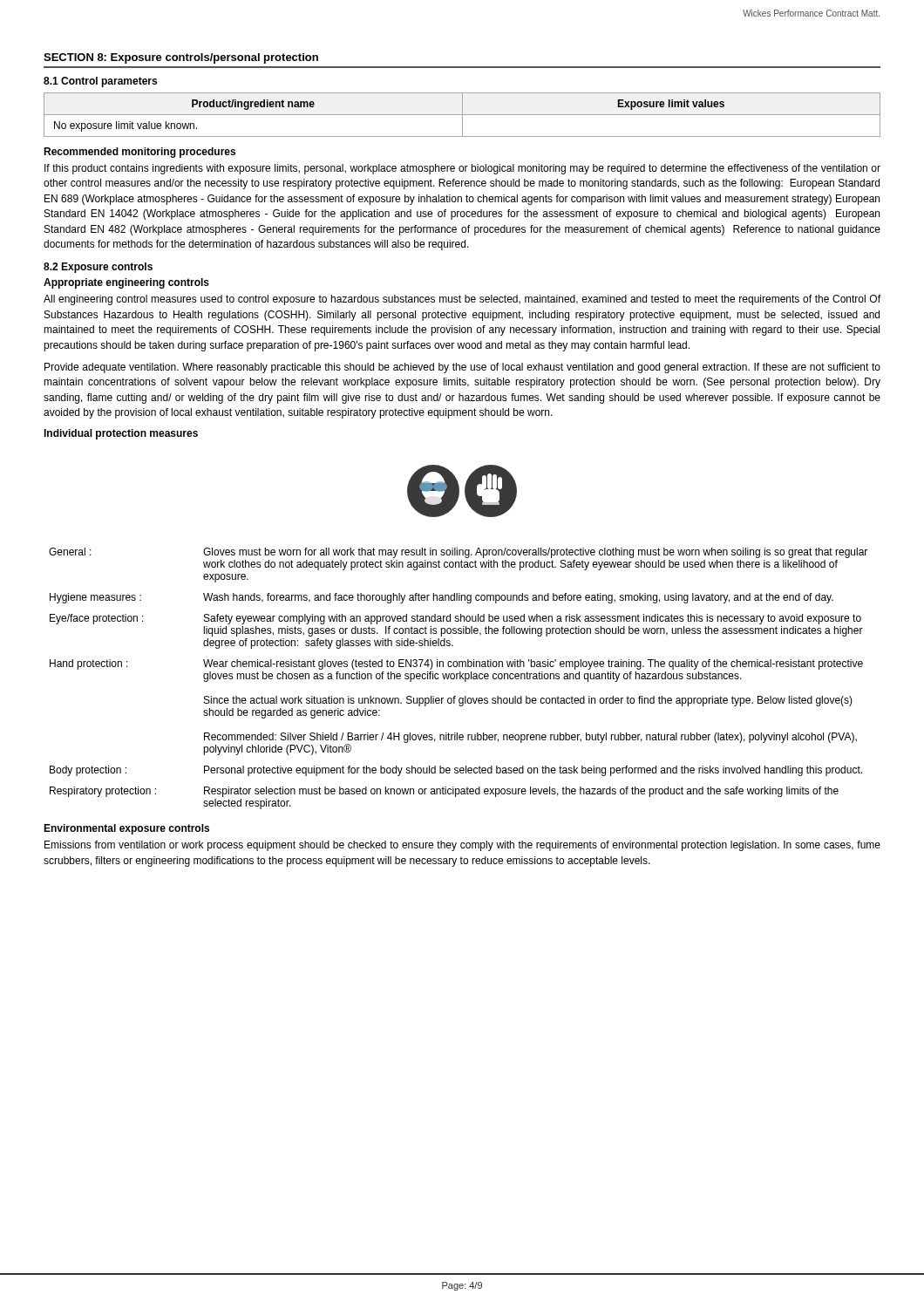Find the block starting "If this product contains ingredients with exposure limits,"
Image resolution: width=924 pixels, height=1308 pixels.
[x=462, y=206]
